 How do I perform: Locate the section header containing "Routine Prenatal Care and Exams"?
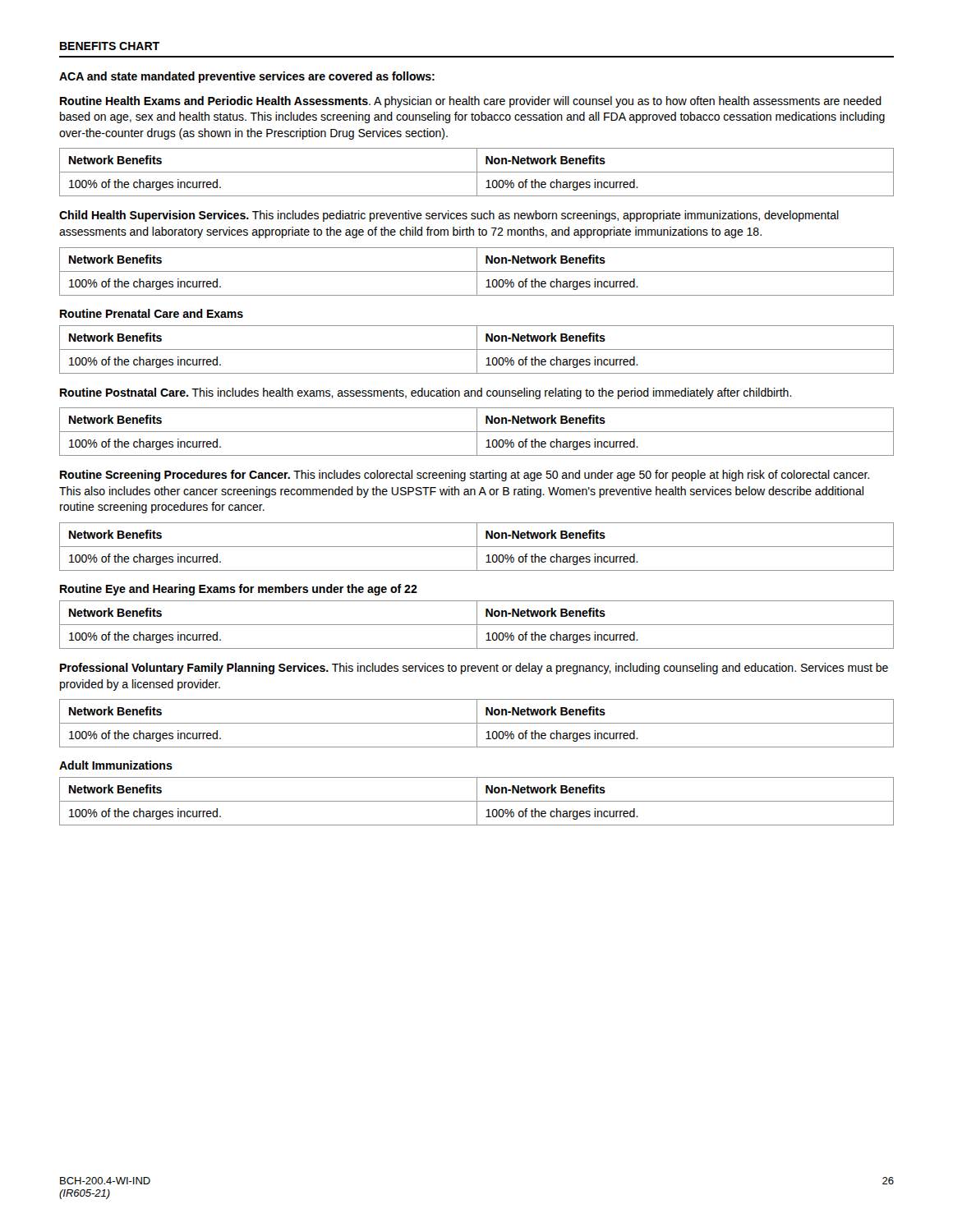coord(151,313)
